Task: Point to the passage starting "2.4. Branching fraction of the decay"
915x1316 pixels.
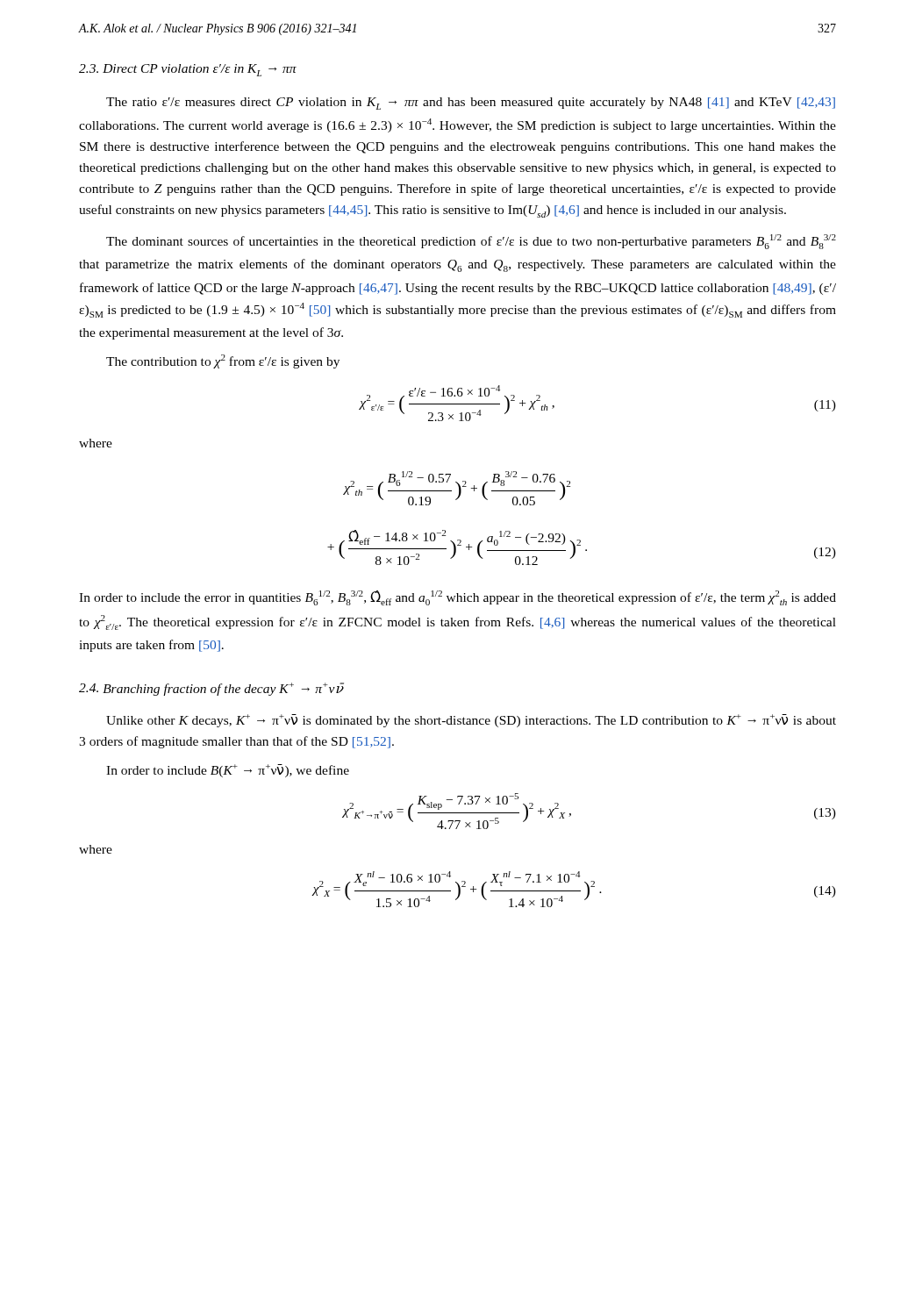Action: tap(211, 687)
